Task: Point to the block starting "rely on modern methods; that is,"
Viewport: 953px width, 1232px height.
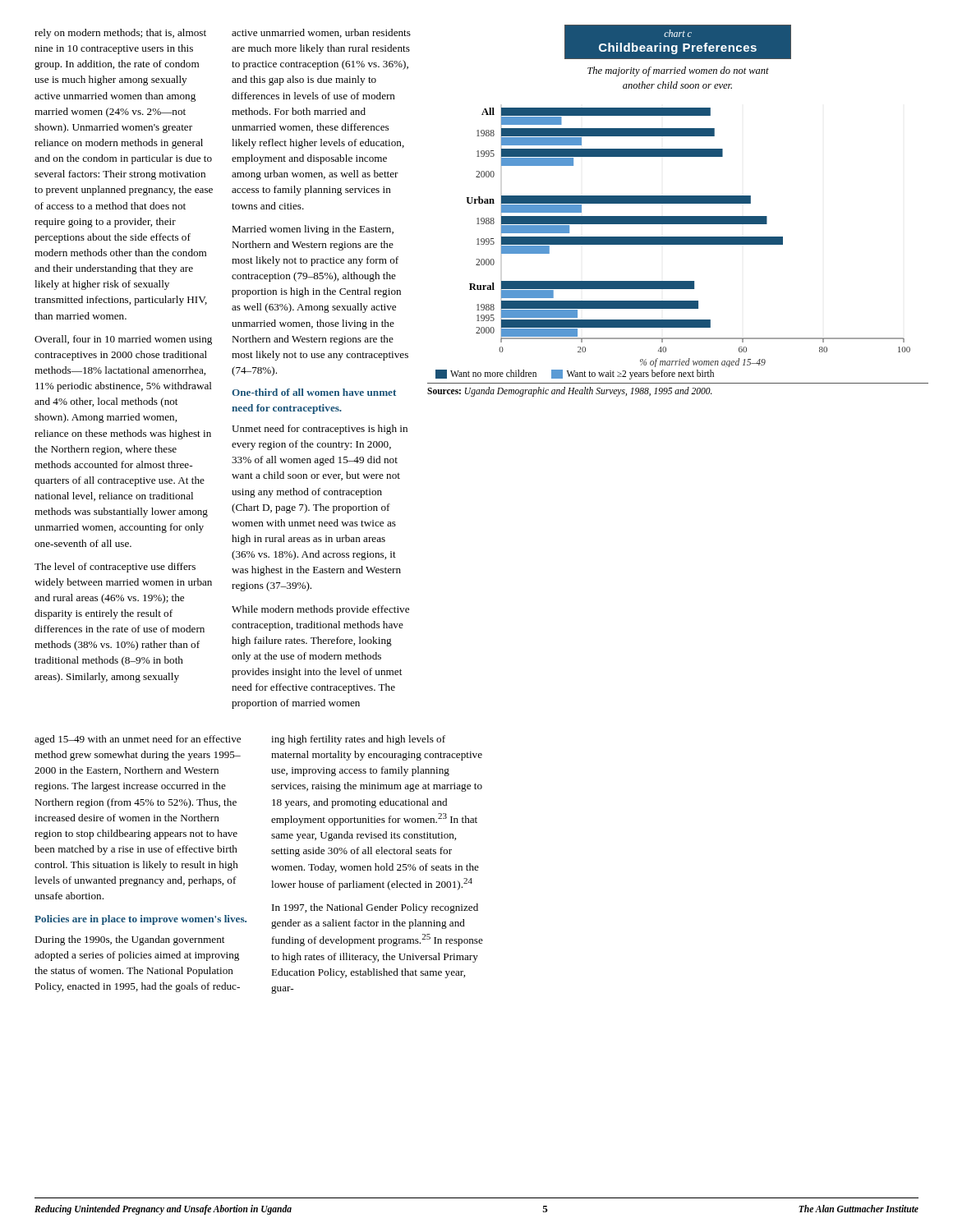Action: pos(124,354)
